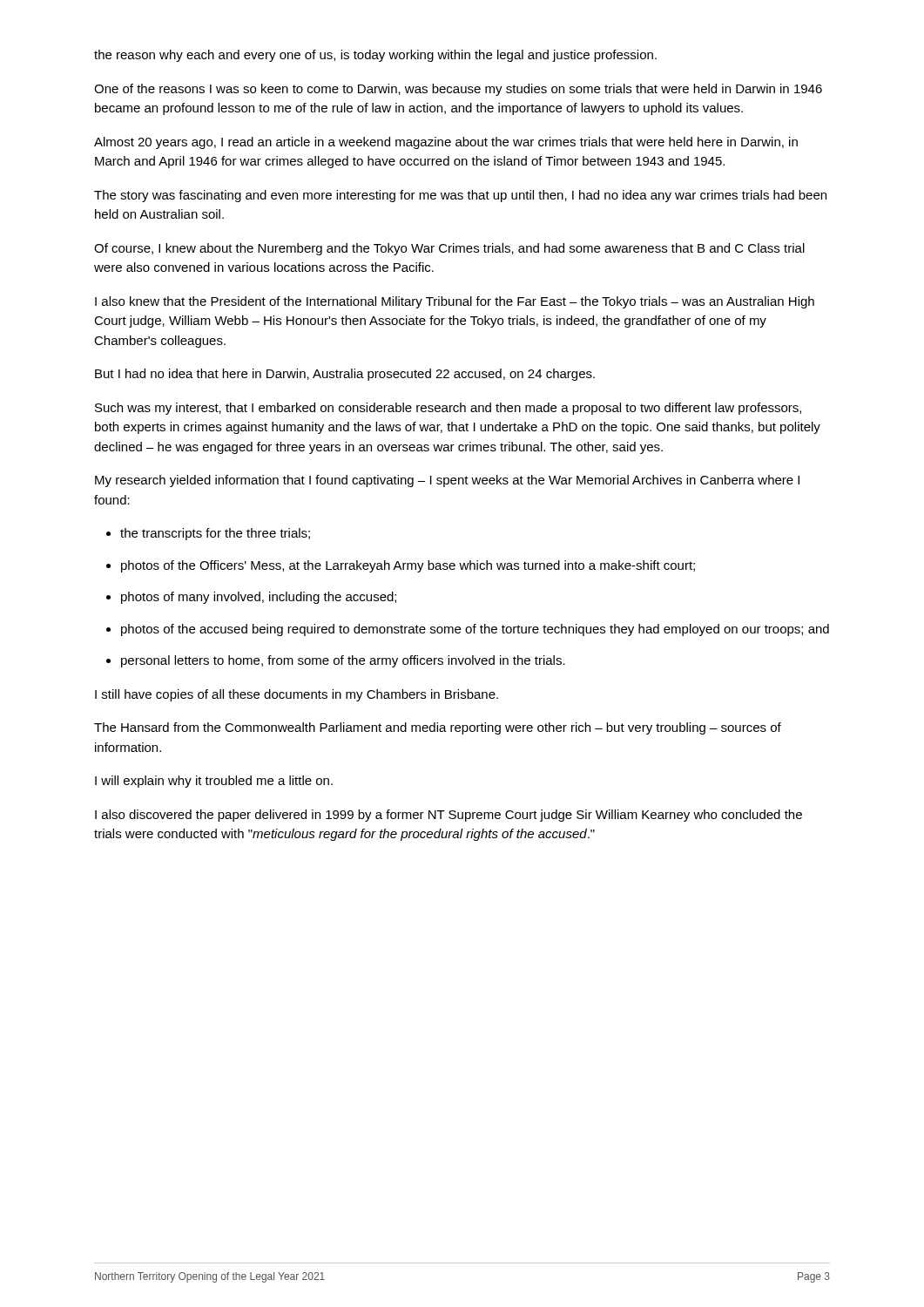Locate the block of text that opens with "the reason why each and every one"
This screenshot has height=1307, width=924.
376,54
